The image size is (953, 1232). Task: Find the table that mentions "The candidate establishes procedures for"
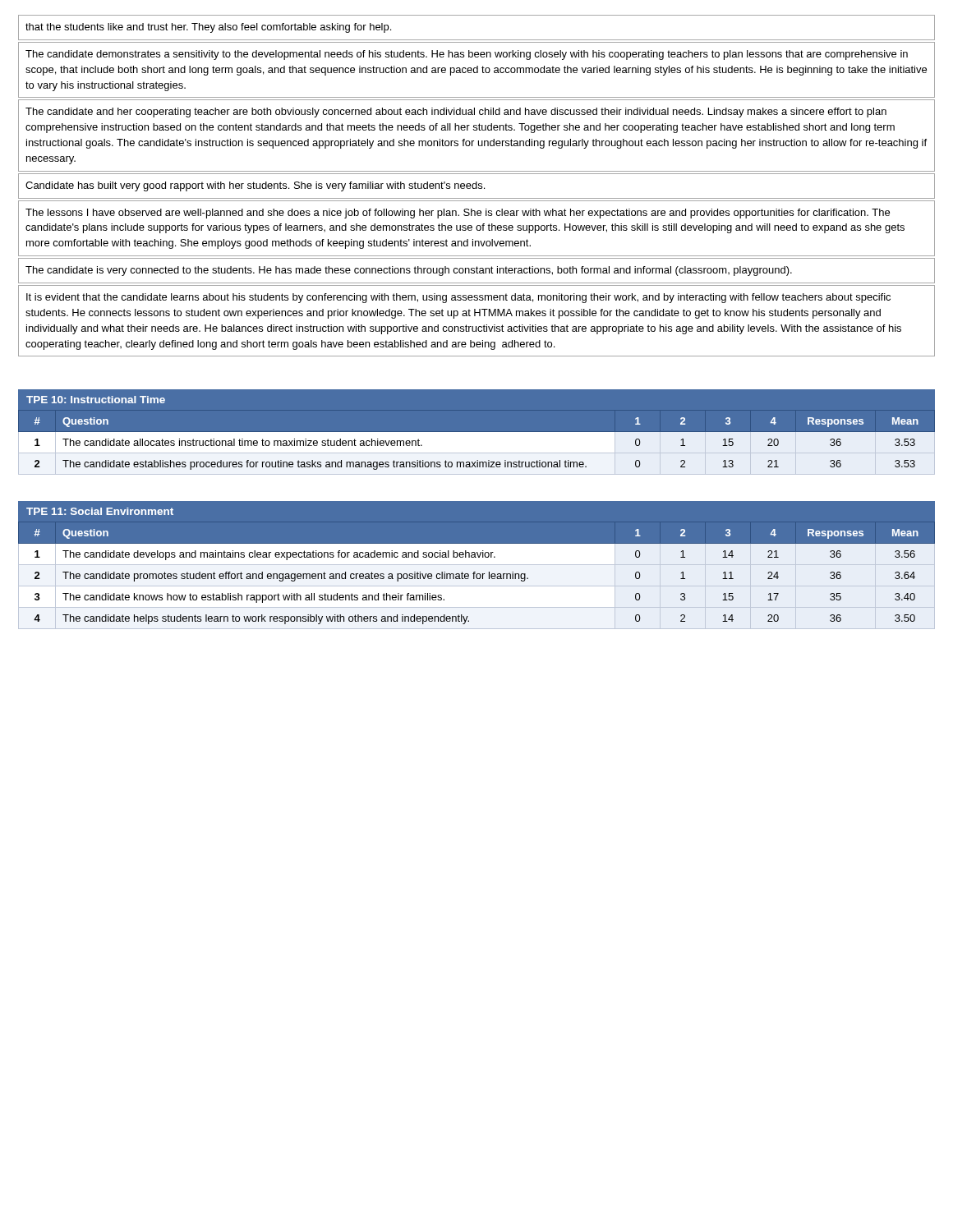(476, 443)
